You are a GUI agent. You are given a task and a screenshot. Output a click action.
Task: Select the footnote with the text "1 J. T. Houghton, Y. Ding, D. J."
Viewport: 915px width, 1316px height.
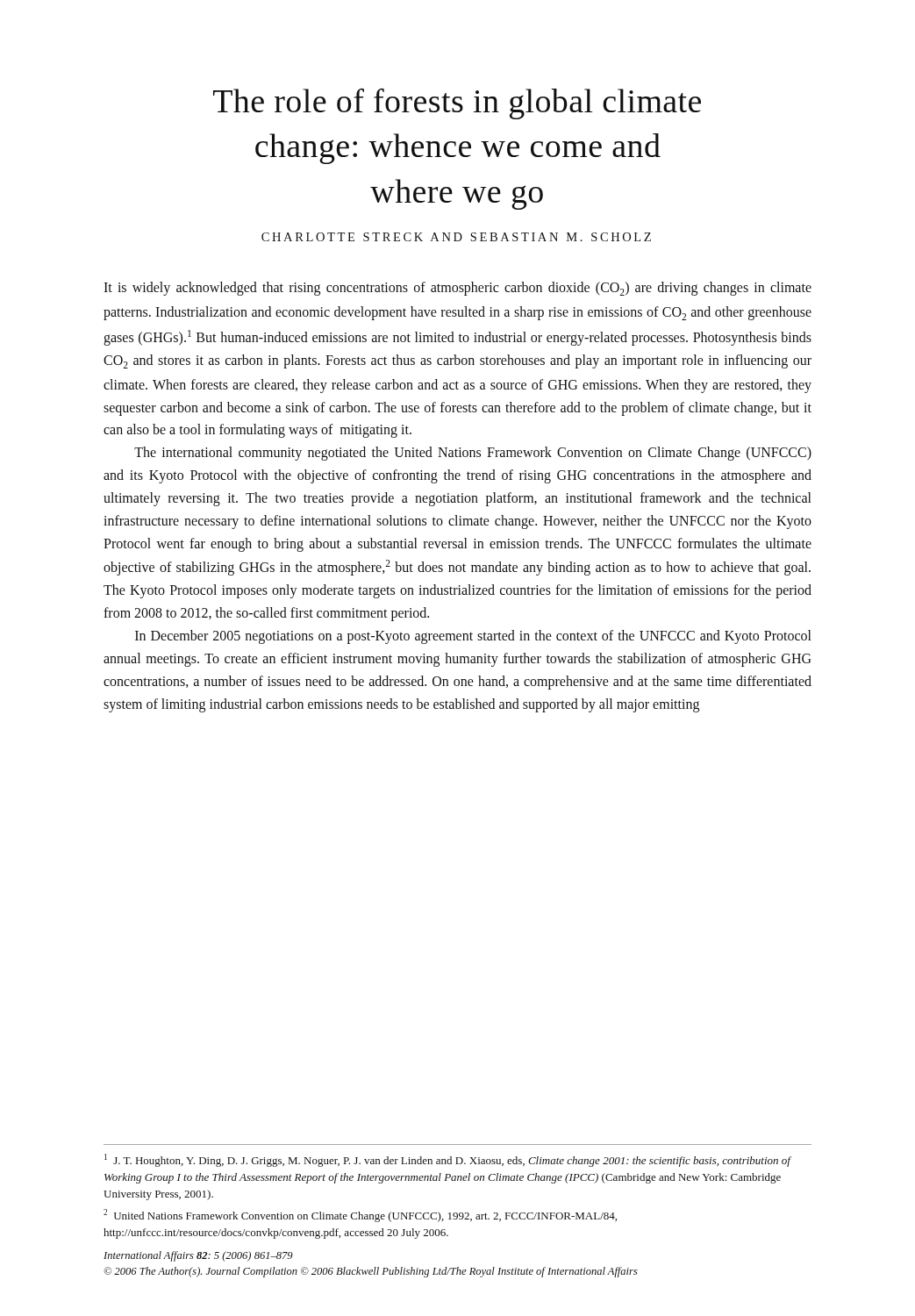tap(447, 1177)
